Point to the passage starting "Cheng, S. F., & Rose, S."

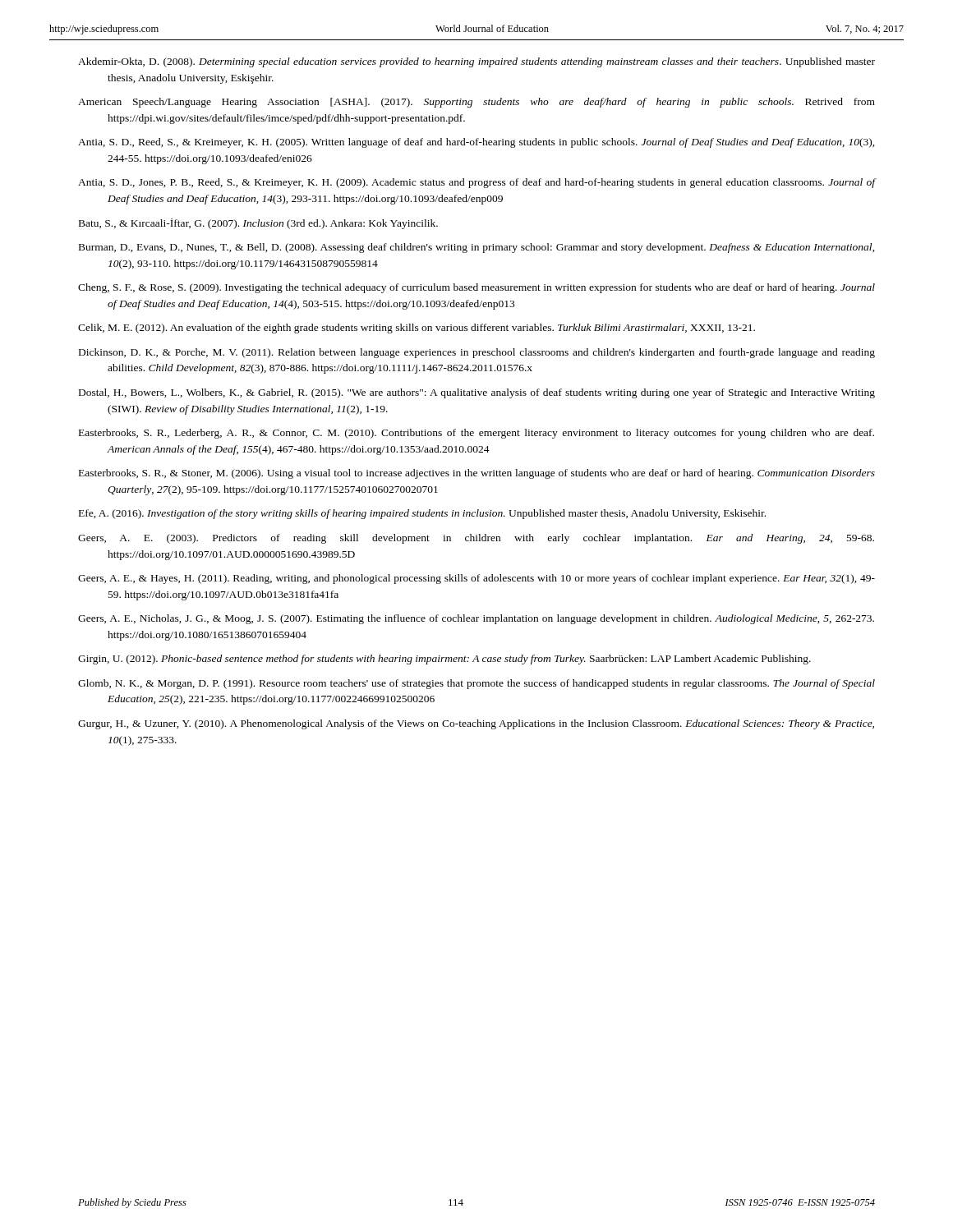476,295
